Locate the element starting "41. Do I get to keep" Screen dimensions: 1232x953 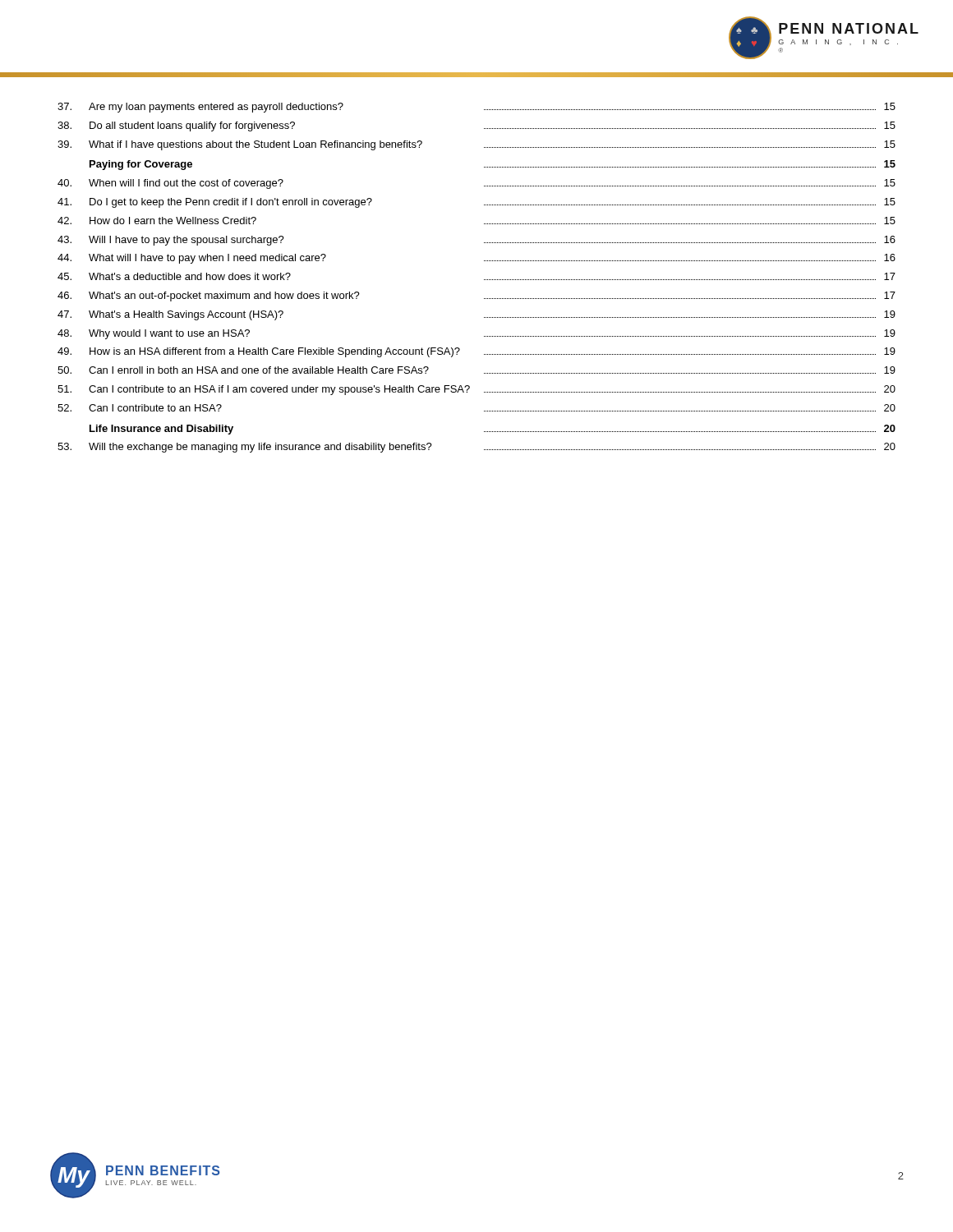[476, 202]
